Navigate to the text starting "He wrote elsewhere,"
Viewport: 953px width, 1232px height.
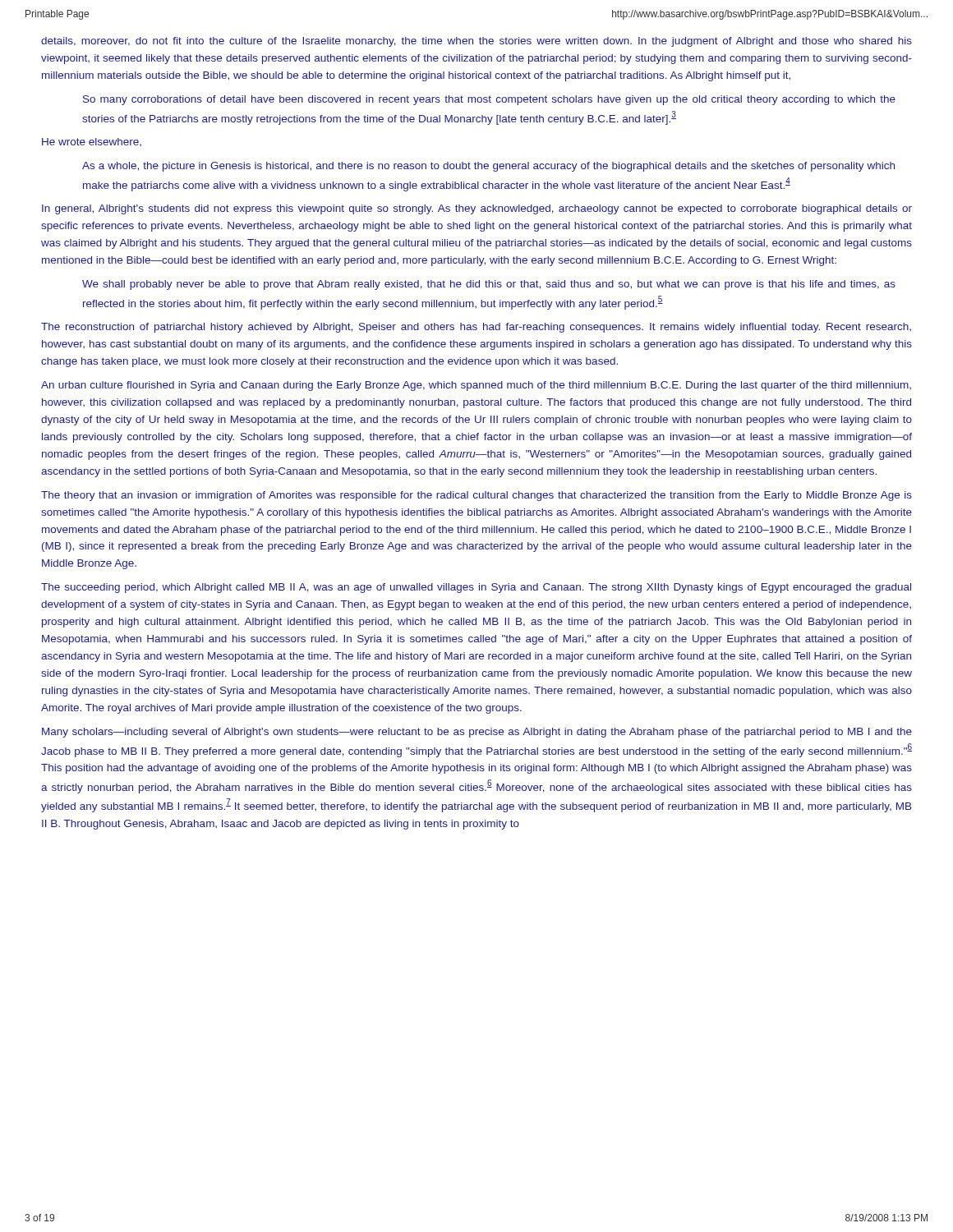pyautogui.click(x=92, y=142)
